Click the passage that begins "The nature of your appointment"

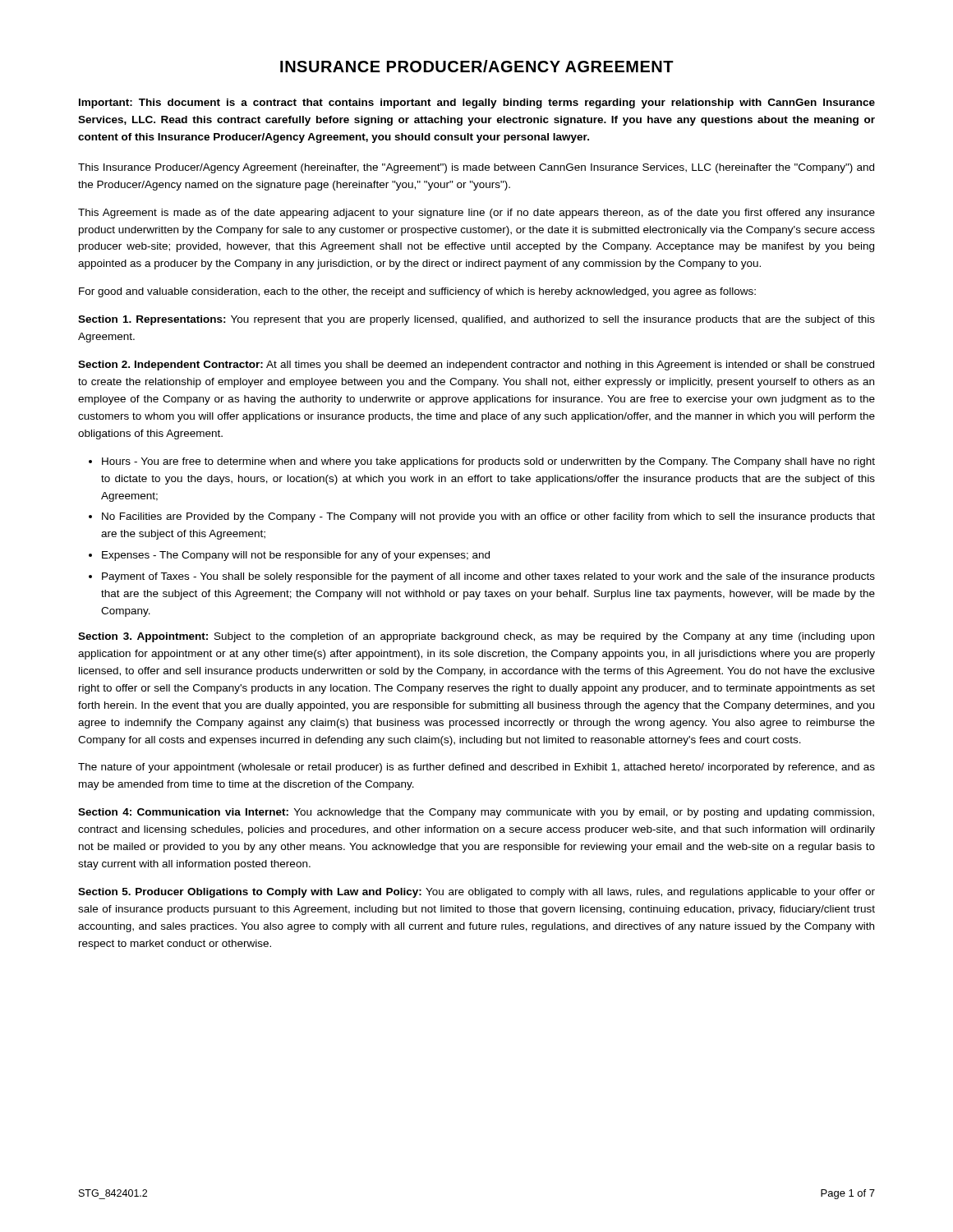click(476, 776)
